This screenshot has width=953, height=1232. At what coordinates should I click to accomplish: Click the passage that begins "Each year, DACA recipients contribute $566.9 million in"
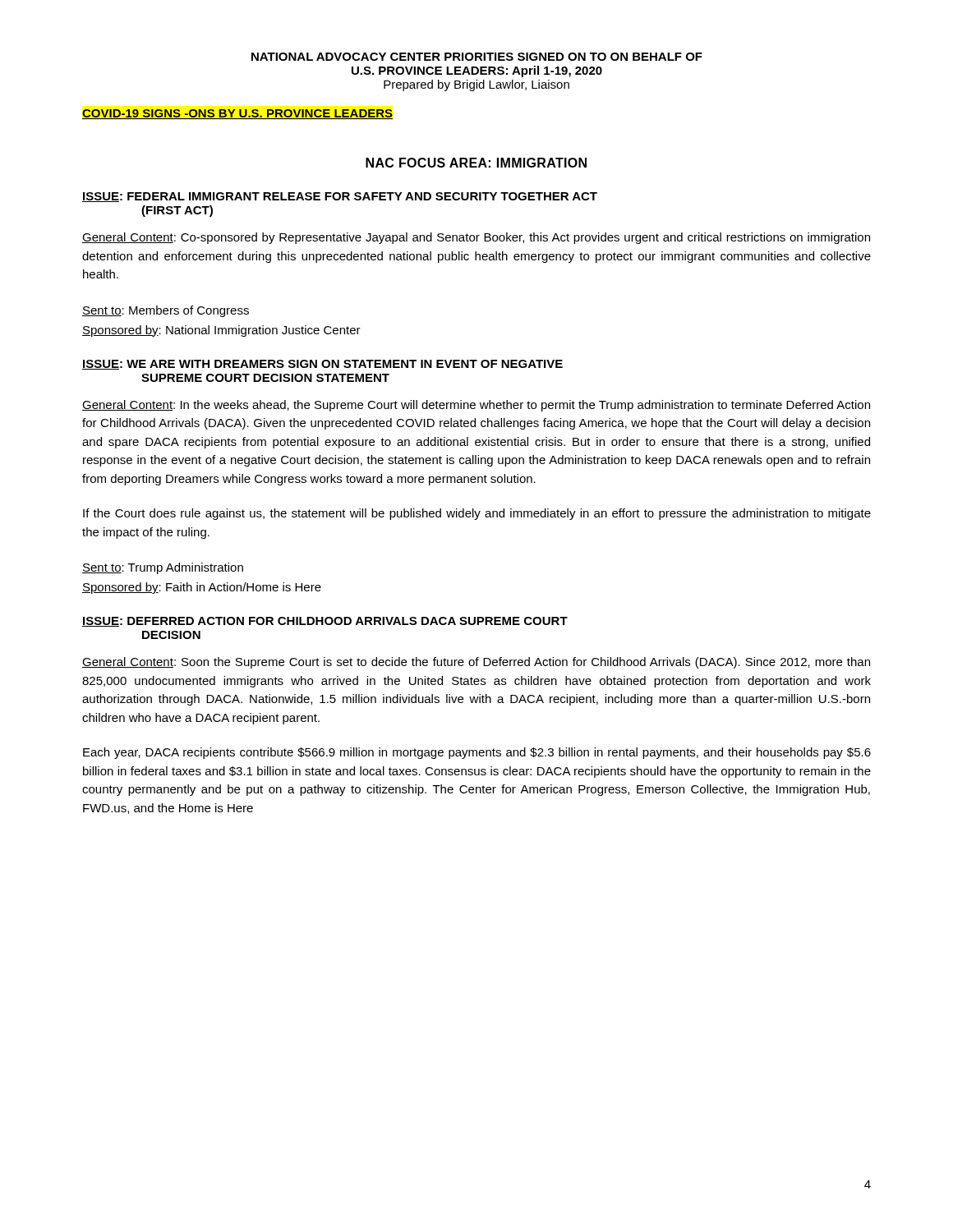point(476,780)
